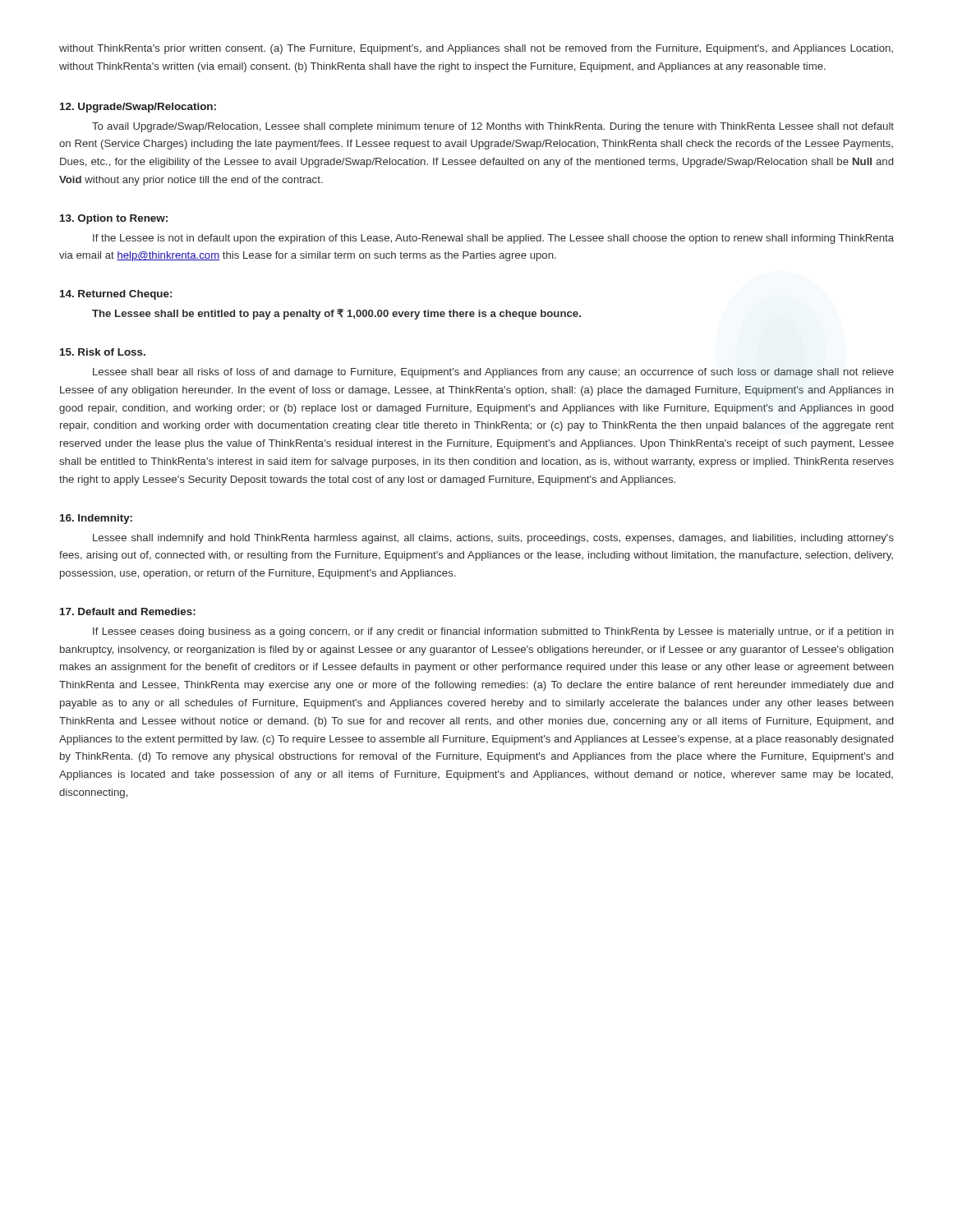The width and height of the screenshot is (953, 1232).
Task: Point to "12. Upgrade/Swap/Relocation:"
Action: 138,106
